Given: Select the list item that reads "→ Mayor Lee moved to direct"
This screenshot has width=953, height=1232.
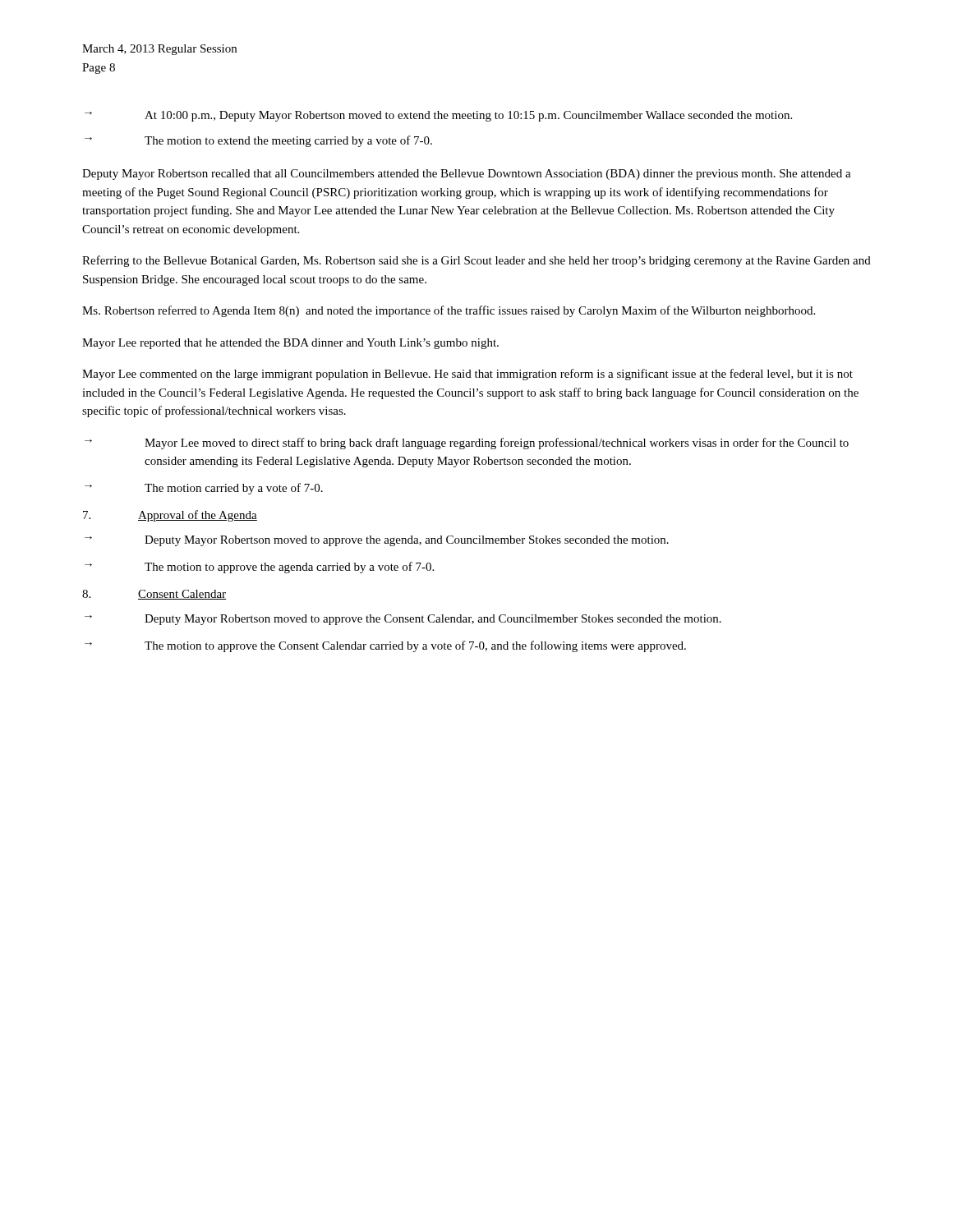Looking at the screenshot, I should tap(476, 452).
